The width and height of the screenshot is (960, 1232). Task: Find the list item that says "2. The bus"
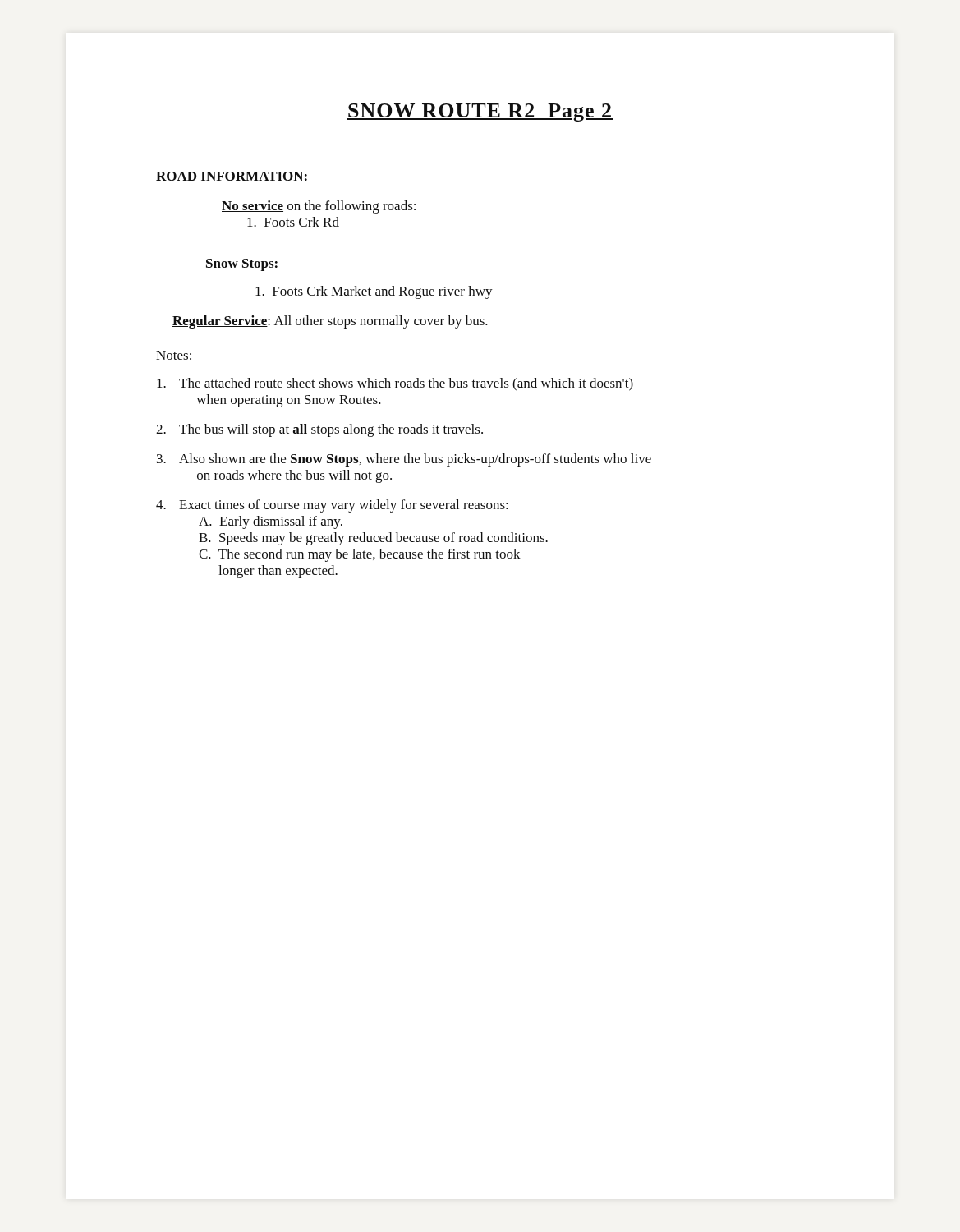pyautogui.click(x=320, y=430)
